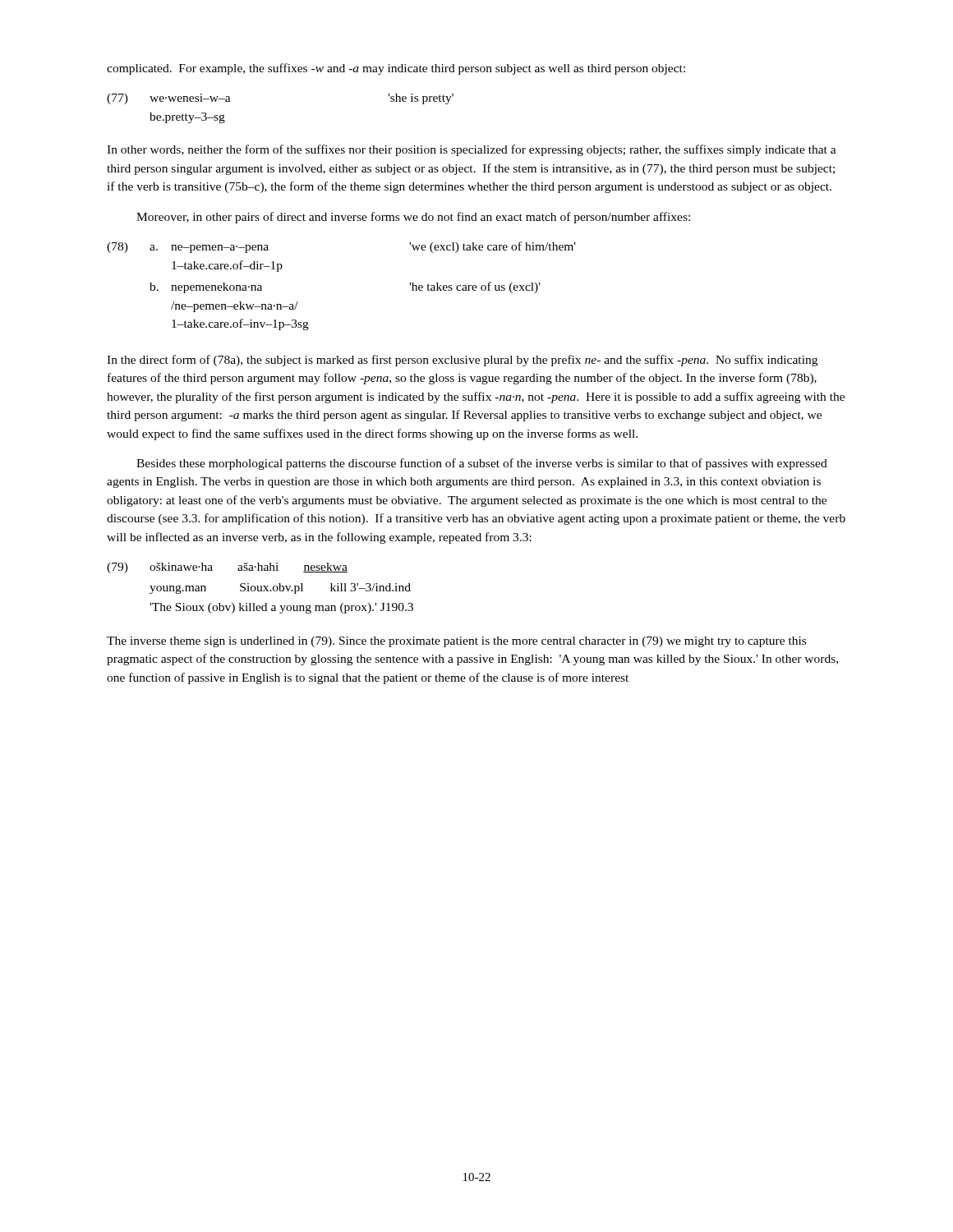
Task: Select the block starting "In the direct form of"
Action: tap(476, 396)
